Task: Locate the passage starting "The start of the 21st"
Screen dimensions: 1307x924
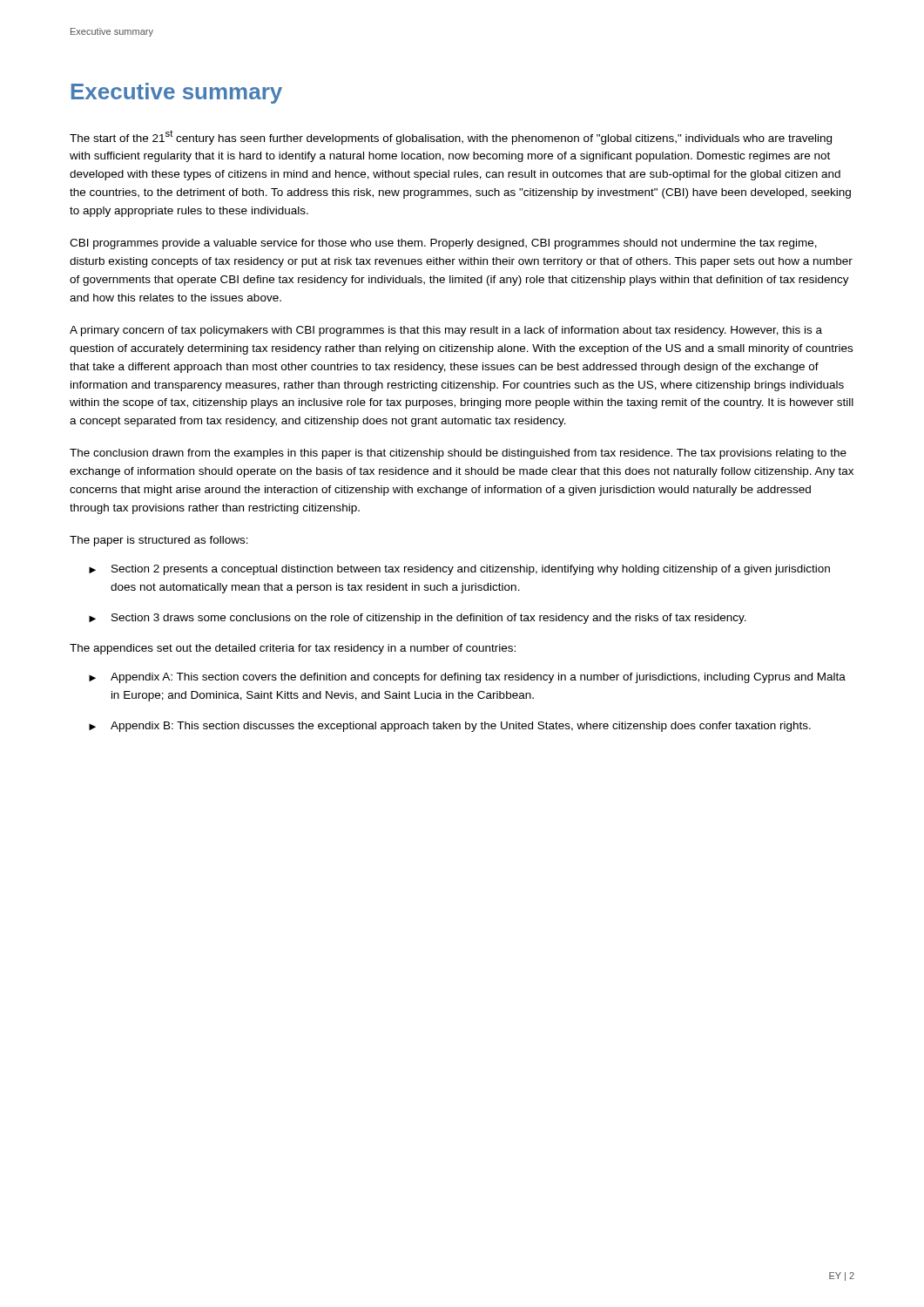Action: [x=461, y=173]
